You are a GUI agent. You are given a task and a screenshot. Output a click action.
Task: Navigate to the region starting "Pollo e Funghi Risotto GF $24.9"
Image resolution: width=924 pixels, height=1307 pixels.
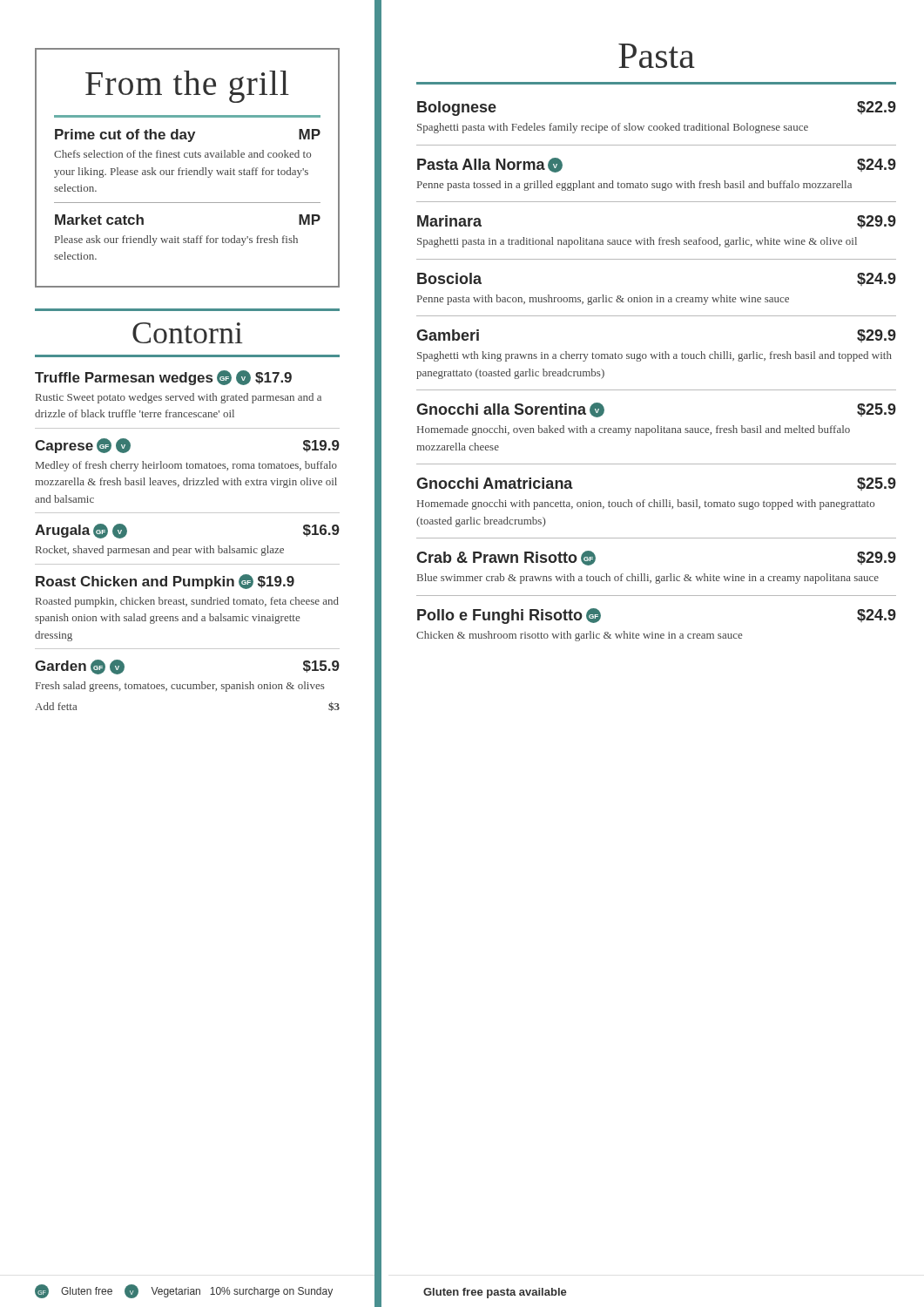click(x=504, y=616)
